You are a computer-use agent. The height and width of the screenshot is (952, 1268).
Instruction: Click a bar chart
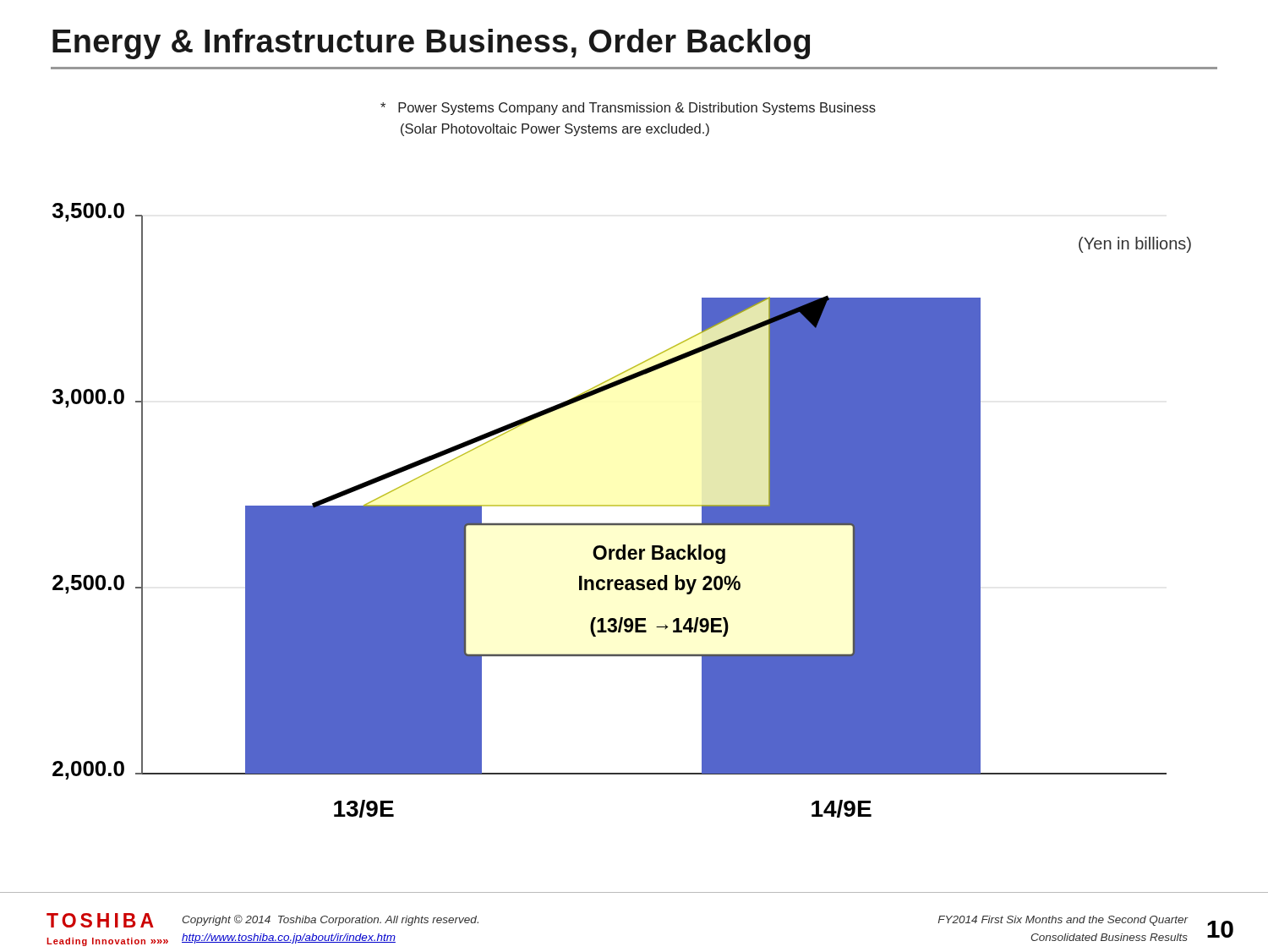pyautogui.click(x=634, y=484)
